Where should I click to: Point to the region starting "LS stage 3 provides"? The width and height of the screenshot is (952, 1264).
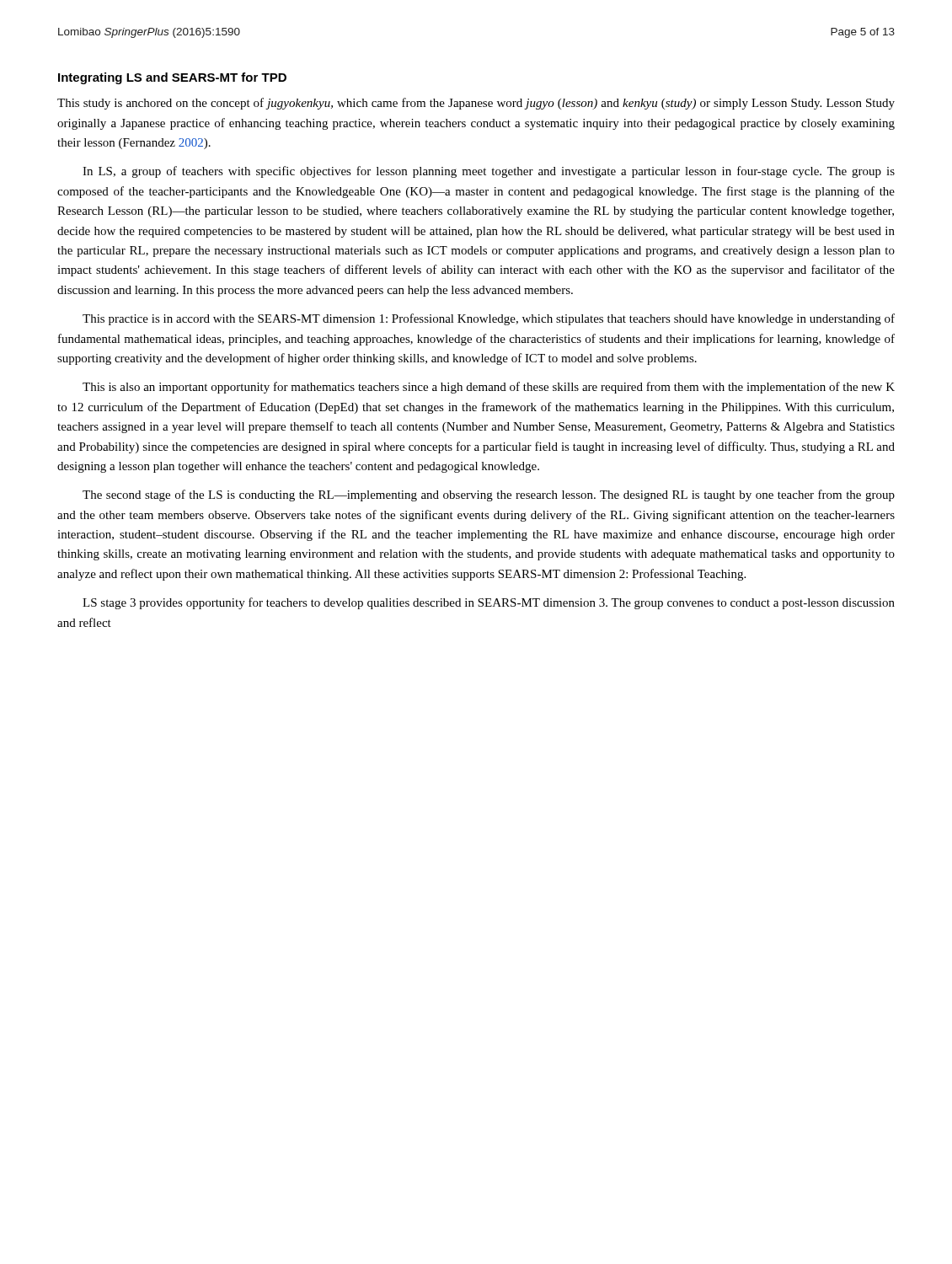[x=476, y=613]
